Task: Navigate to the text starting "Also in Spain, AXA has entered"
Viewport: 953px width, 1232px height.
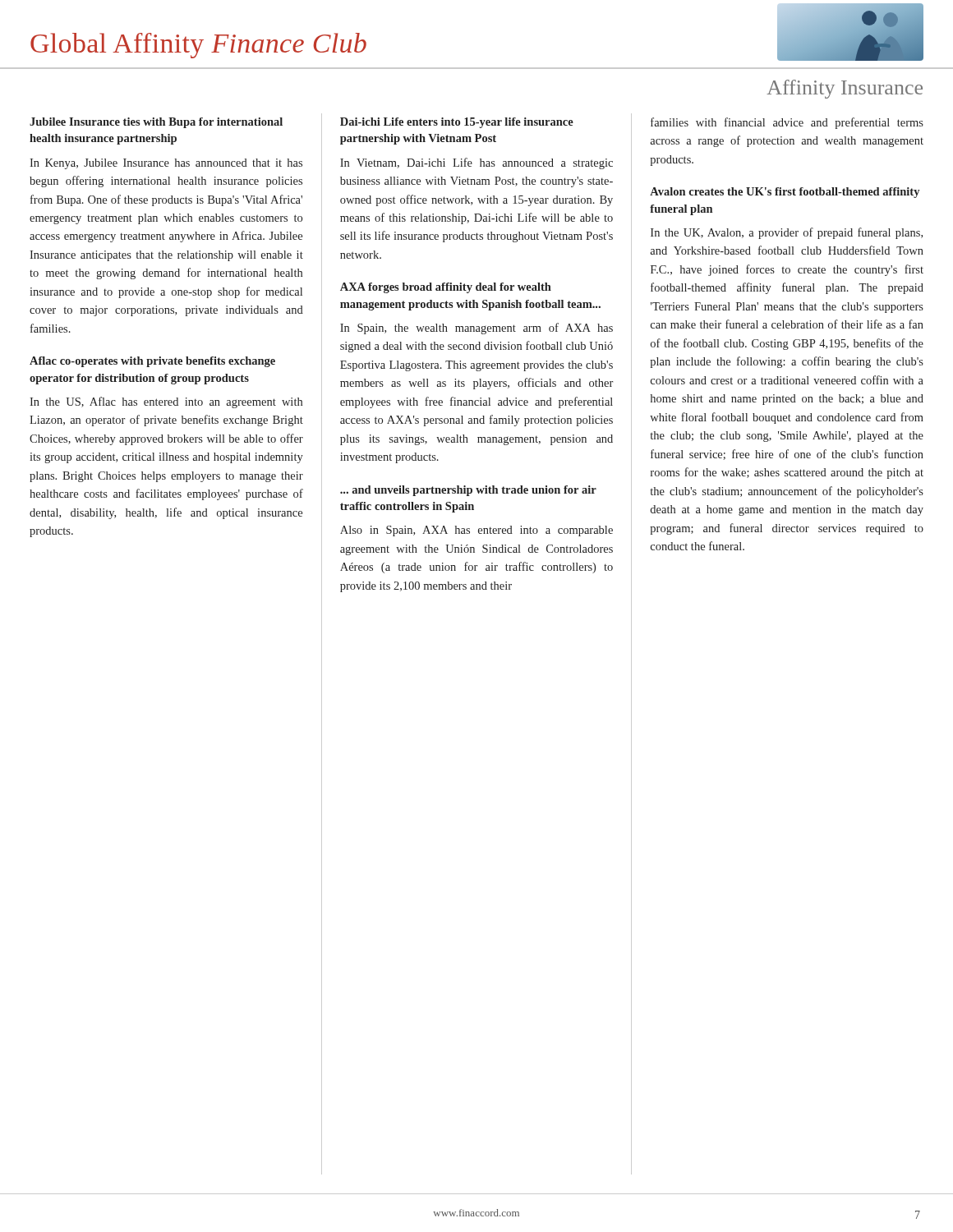Action: [x=476, y=558]
